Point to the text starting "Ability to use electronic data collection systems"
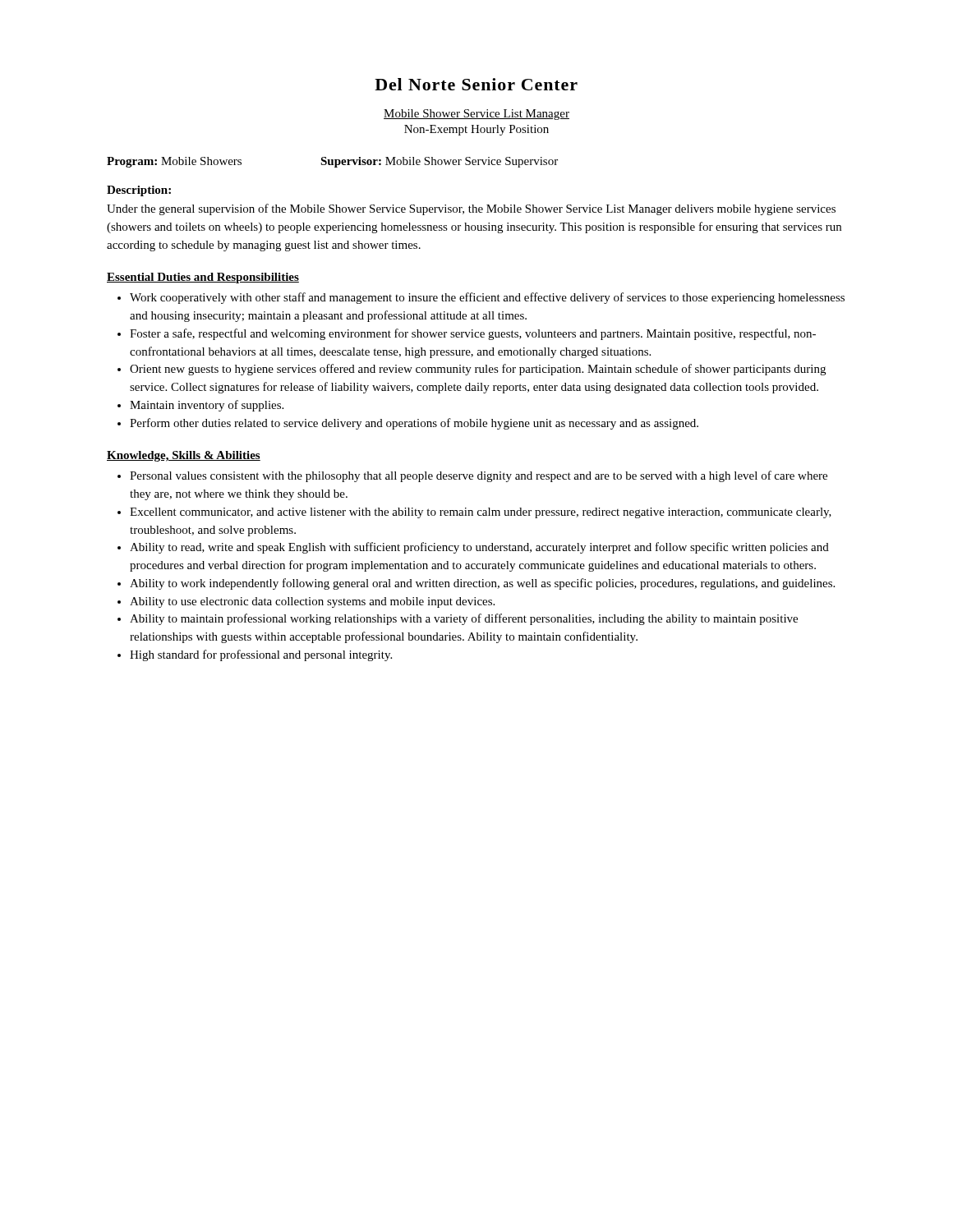 point(488,602)
